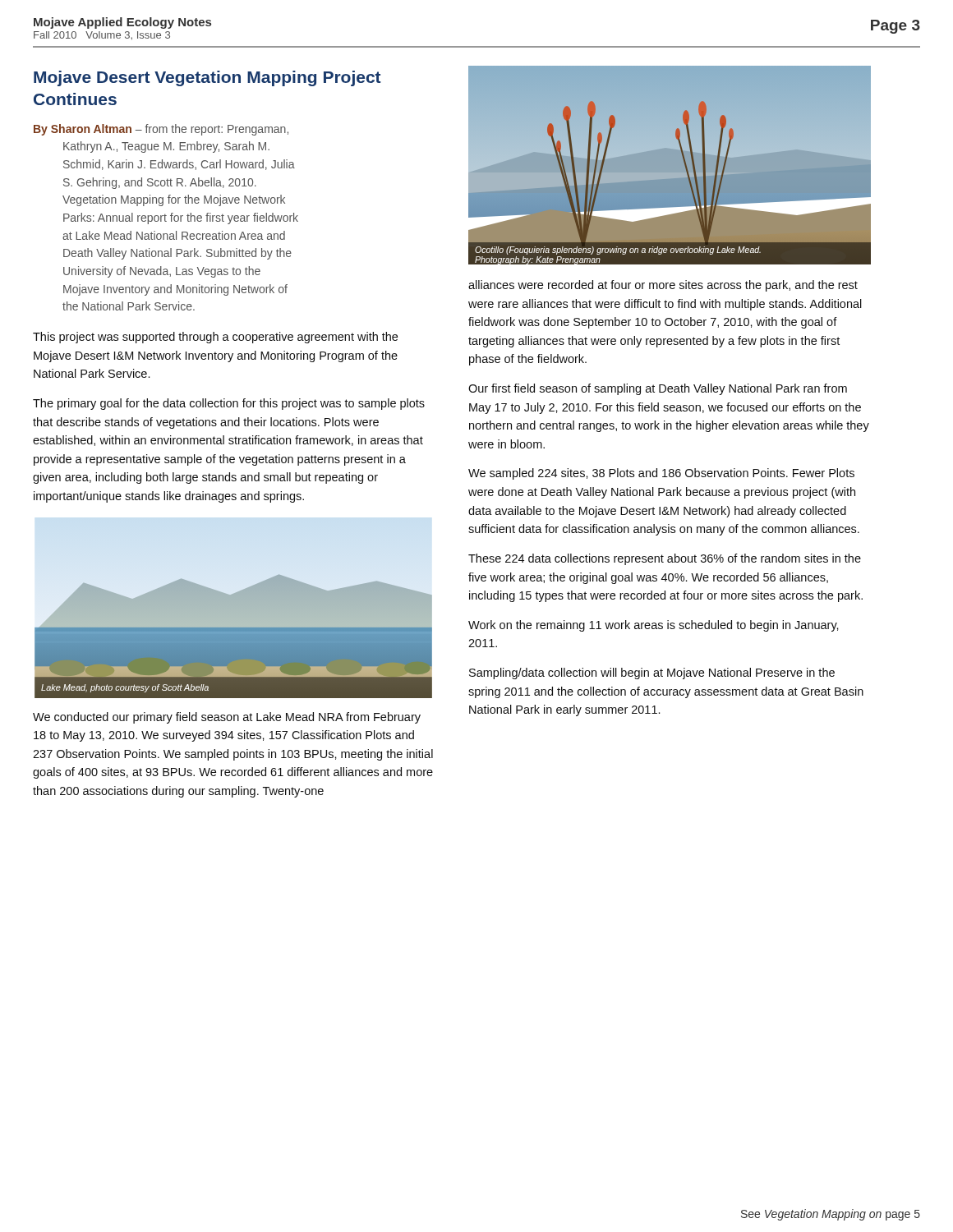
Task: Locate the element starting "This project was supported through a cooperative"
Action: (216, 355)
